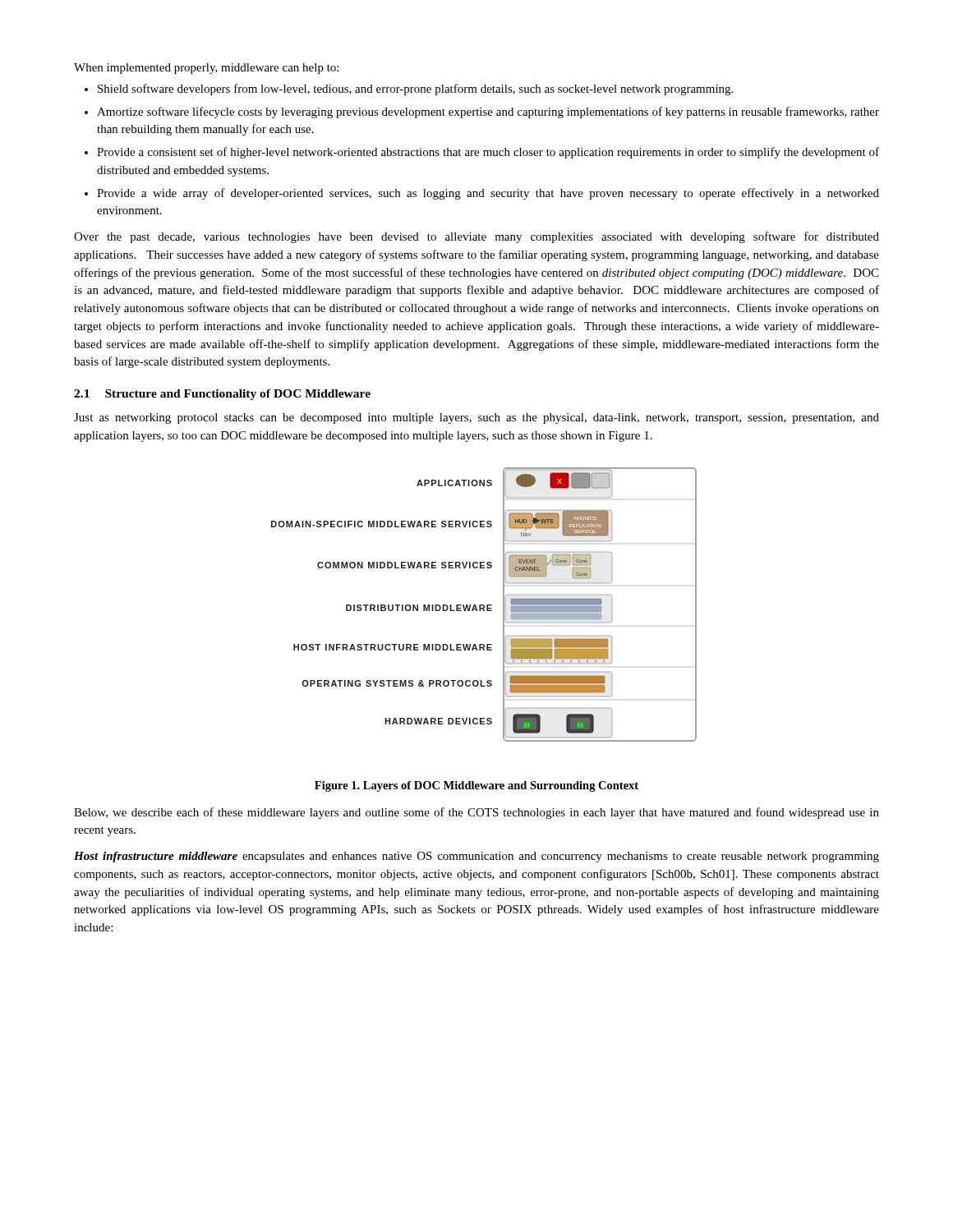Screen dimensions: 1232x953
Task: Locate the infographic
Action: 476,618
